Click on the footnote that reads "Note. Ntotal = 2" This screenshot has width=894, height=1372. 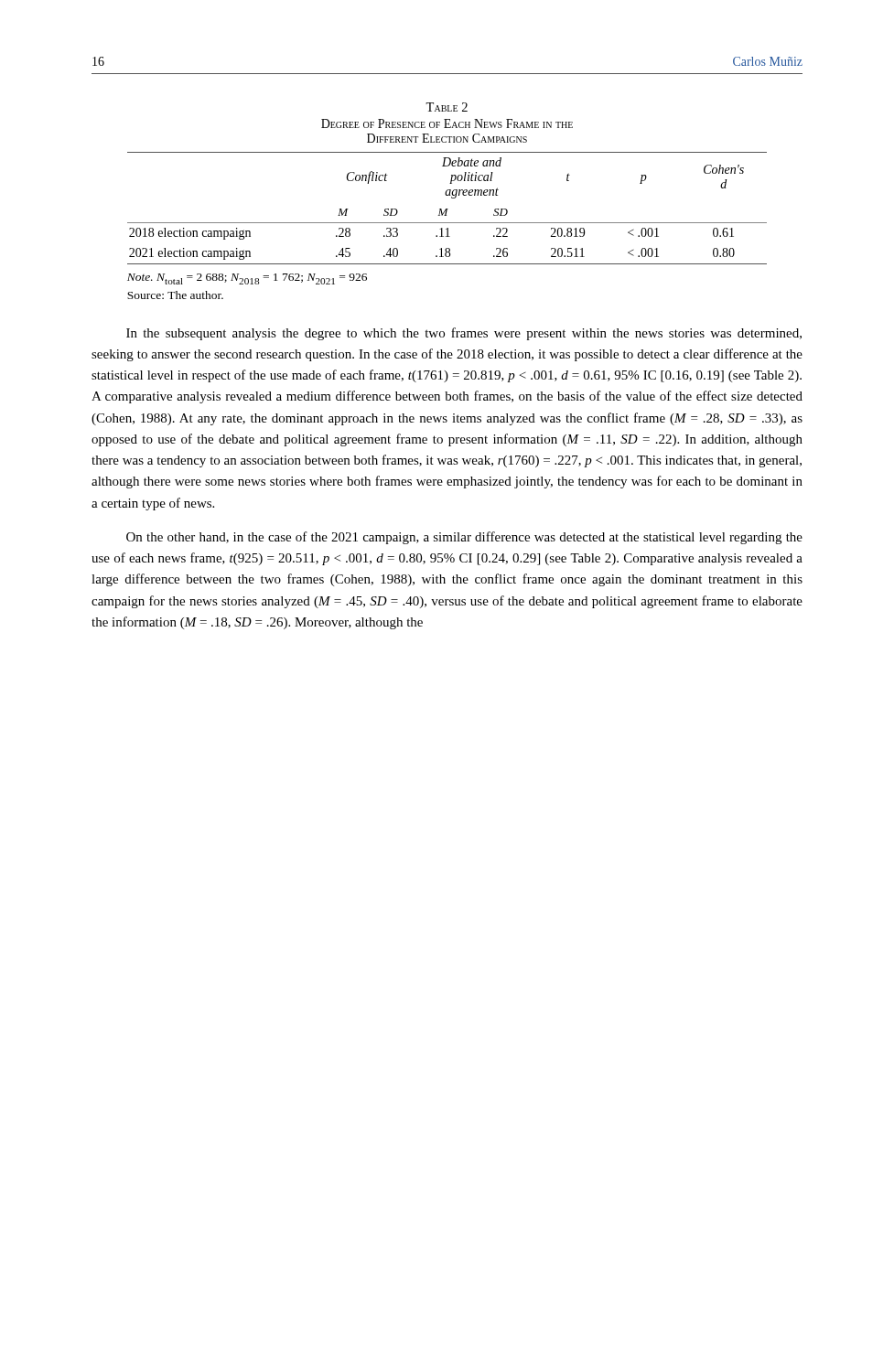click(x=247, y=278)
